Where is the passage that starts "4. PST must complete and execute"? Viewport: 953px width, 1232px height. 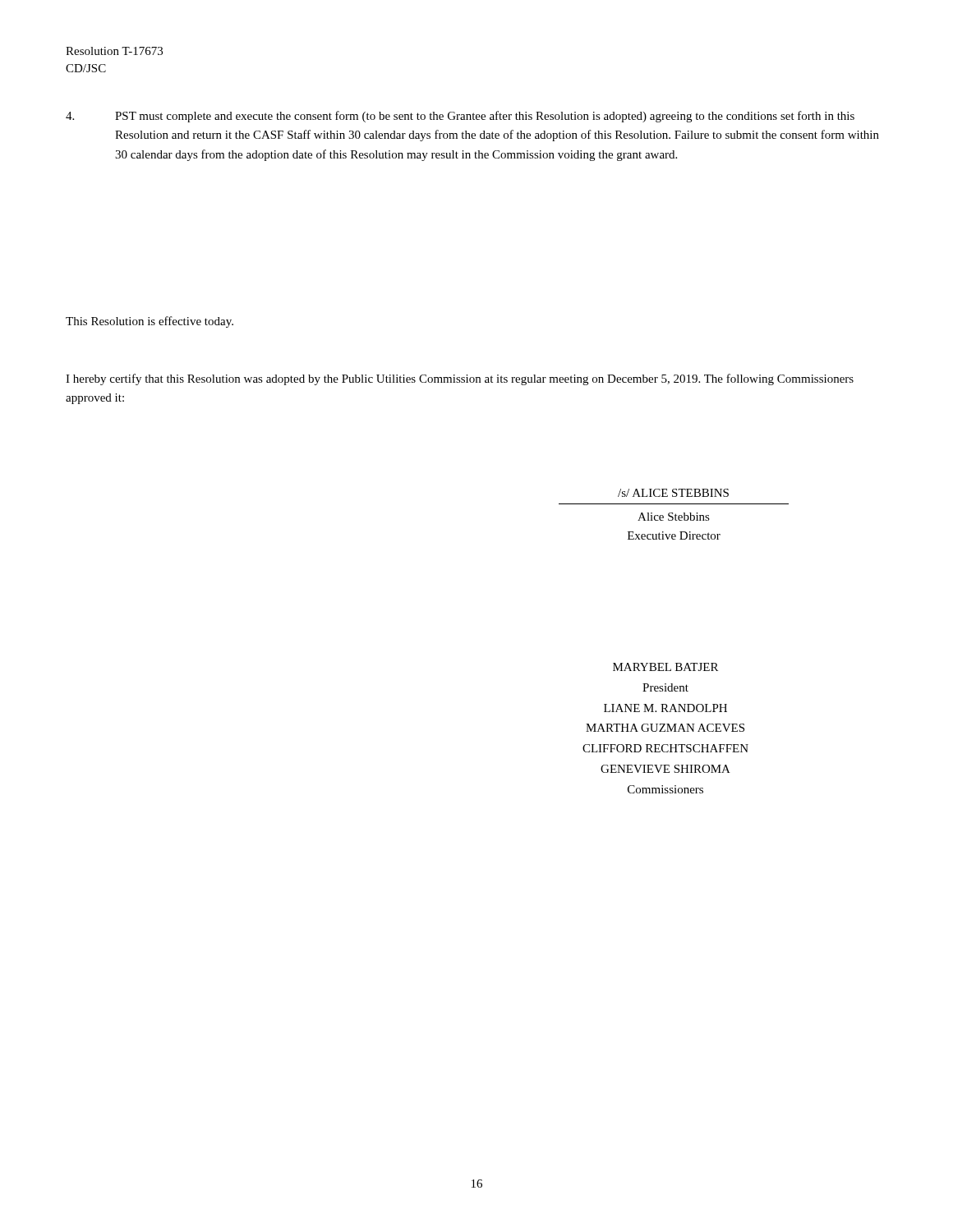[476, 135]
